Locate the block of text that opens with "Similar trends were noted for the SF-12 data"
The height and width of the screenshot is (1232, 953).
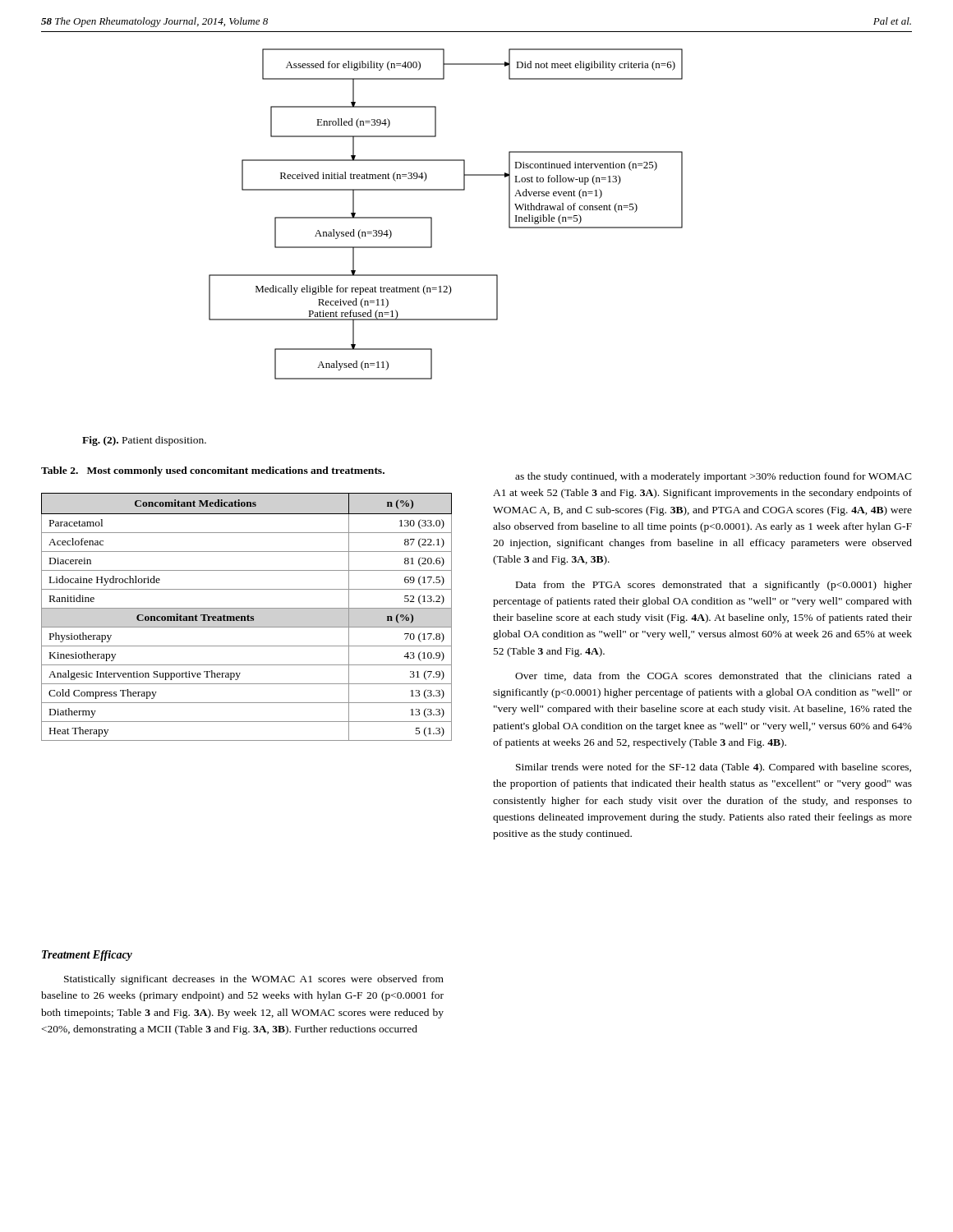tap(702, 800)
